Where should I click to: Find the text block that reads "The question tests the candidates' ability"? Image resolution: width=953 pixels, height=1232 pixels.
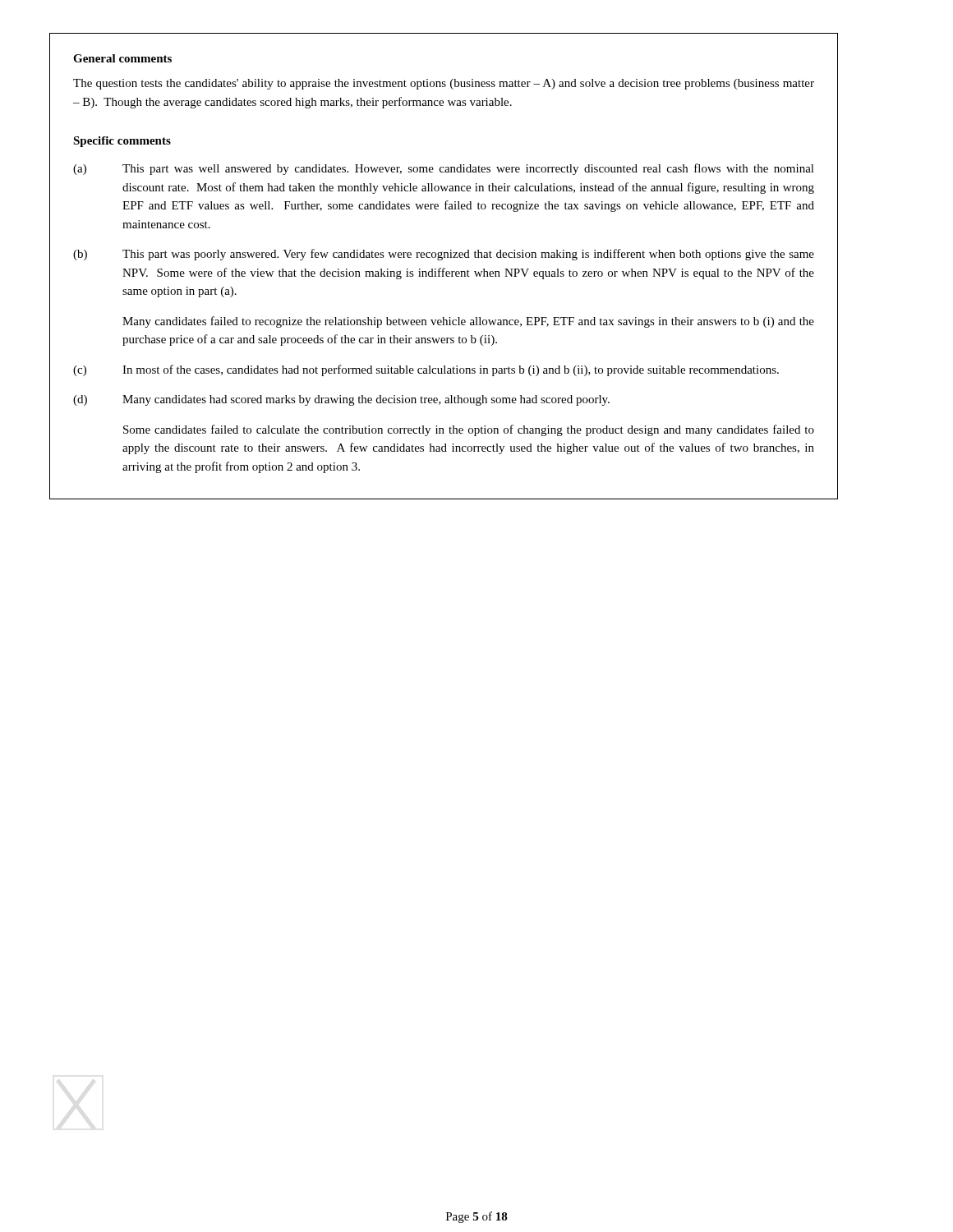pyautogui.click(x=444, y=92)
